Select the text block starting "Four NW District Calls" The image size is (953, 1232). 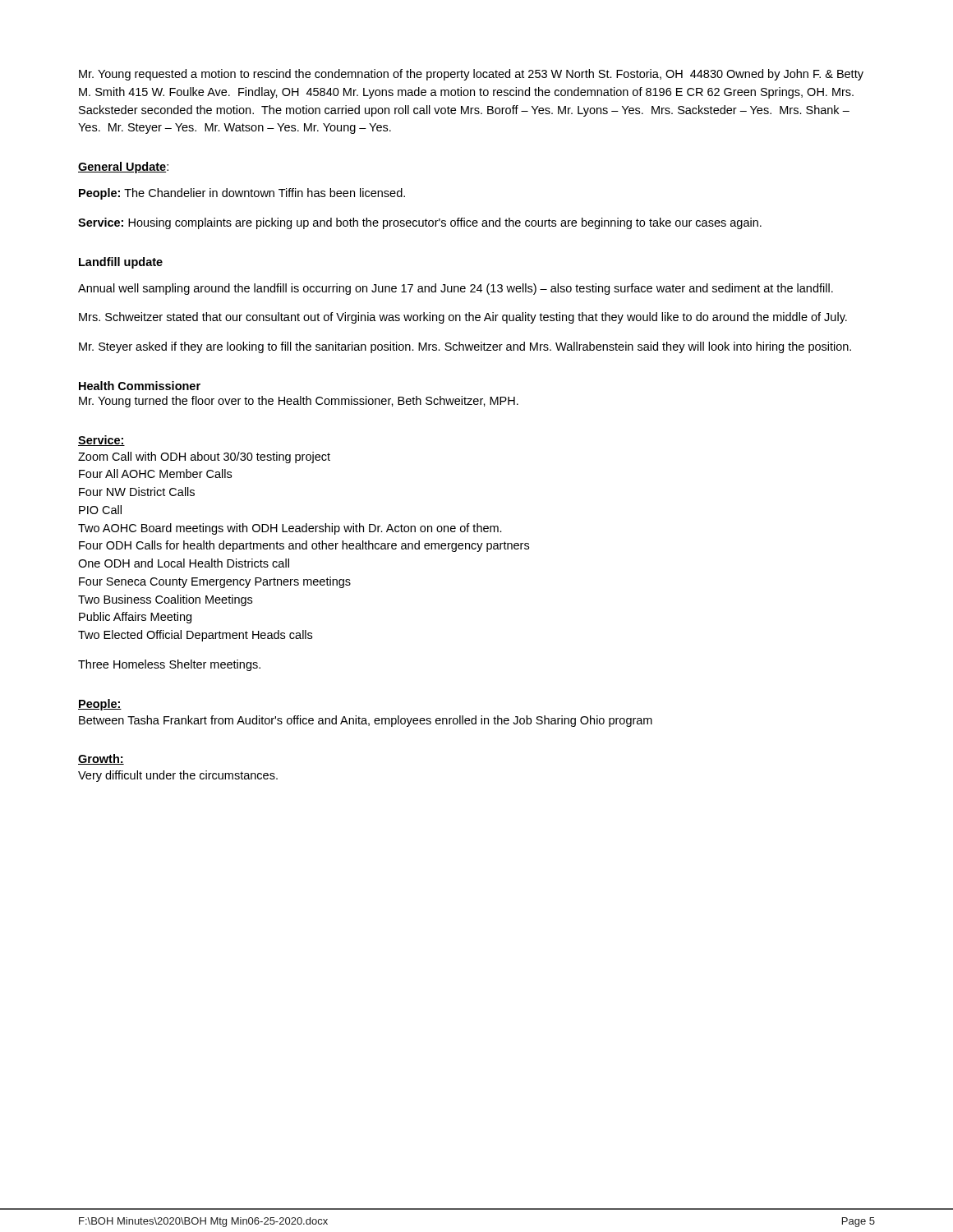[137, 492]
